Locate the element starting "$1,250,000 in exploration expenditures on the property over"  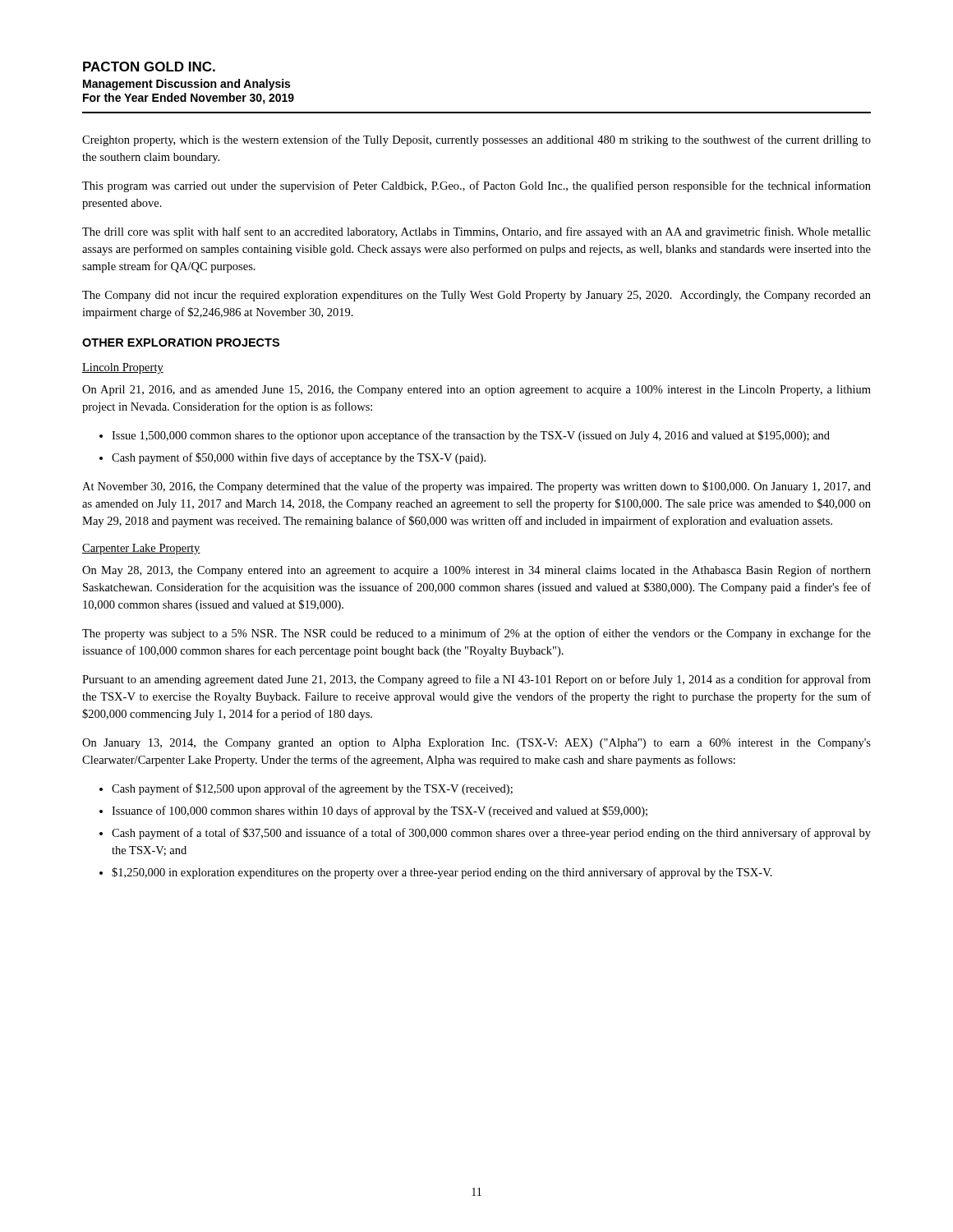click(x=442, y=873)
